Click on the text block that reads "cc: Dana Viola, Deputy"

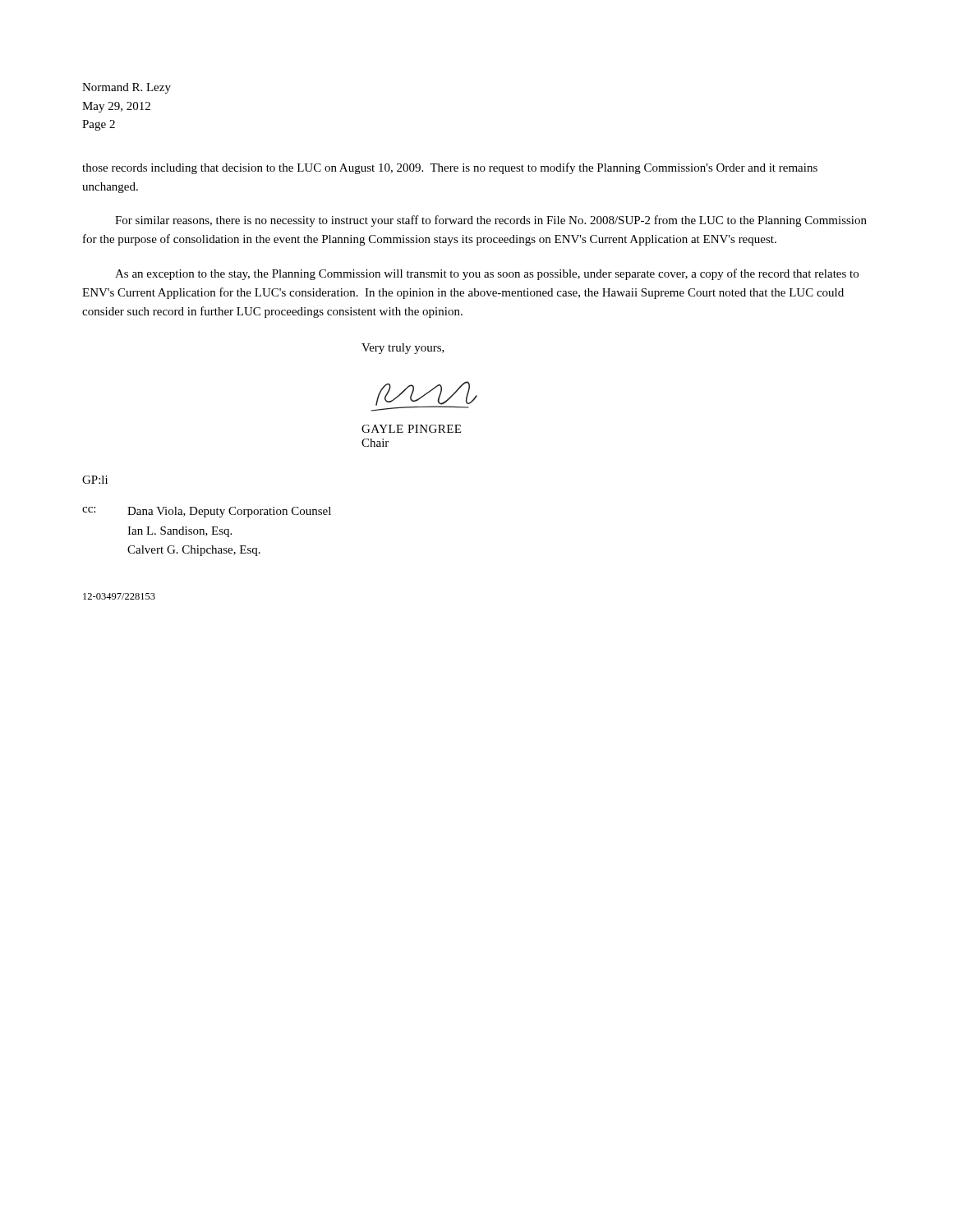207,531
